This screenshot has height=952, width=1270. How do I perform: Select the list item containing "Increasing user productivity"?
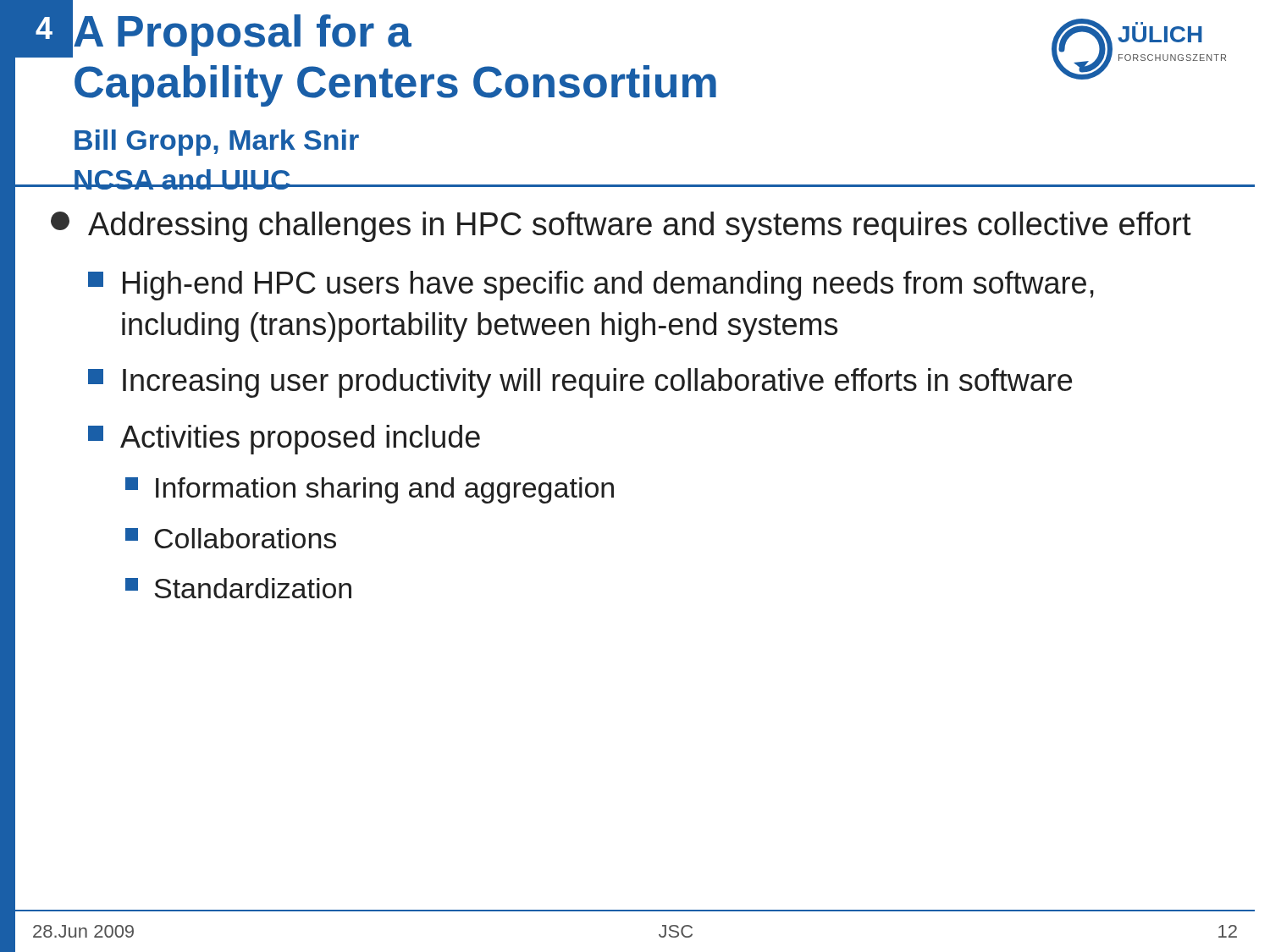581,381
